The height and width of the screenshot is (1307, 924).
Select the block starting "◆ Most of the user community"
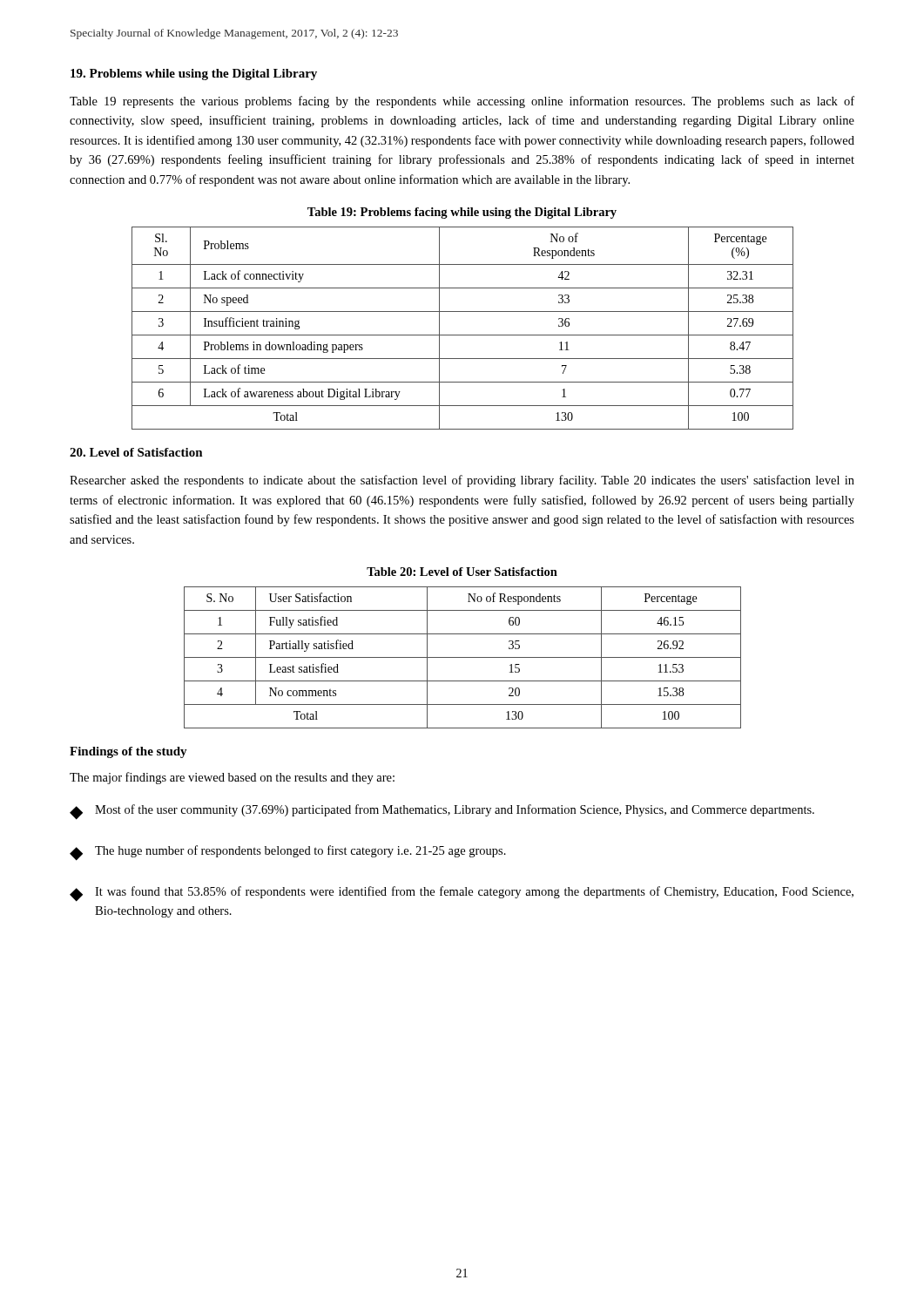click(x=462, y=812)
